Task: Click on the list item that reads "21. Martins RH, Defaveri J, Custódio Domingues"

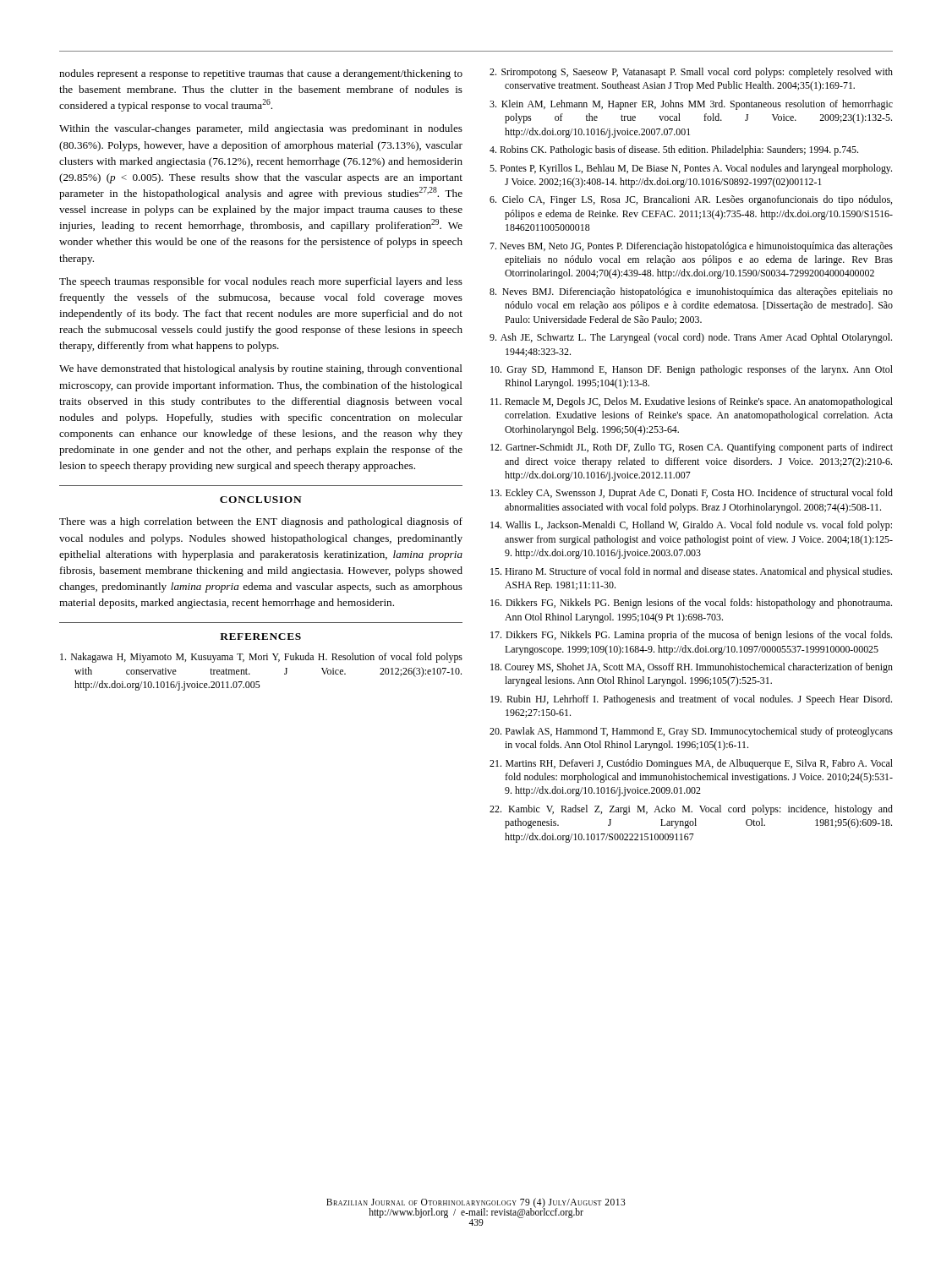Action: click(x=691, y=777)
